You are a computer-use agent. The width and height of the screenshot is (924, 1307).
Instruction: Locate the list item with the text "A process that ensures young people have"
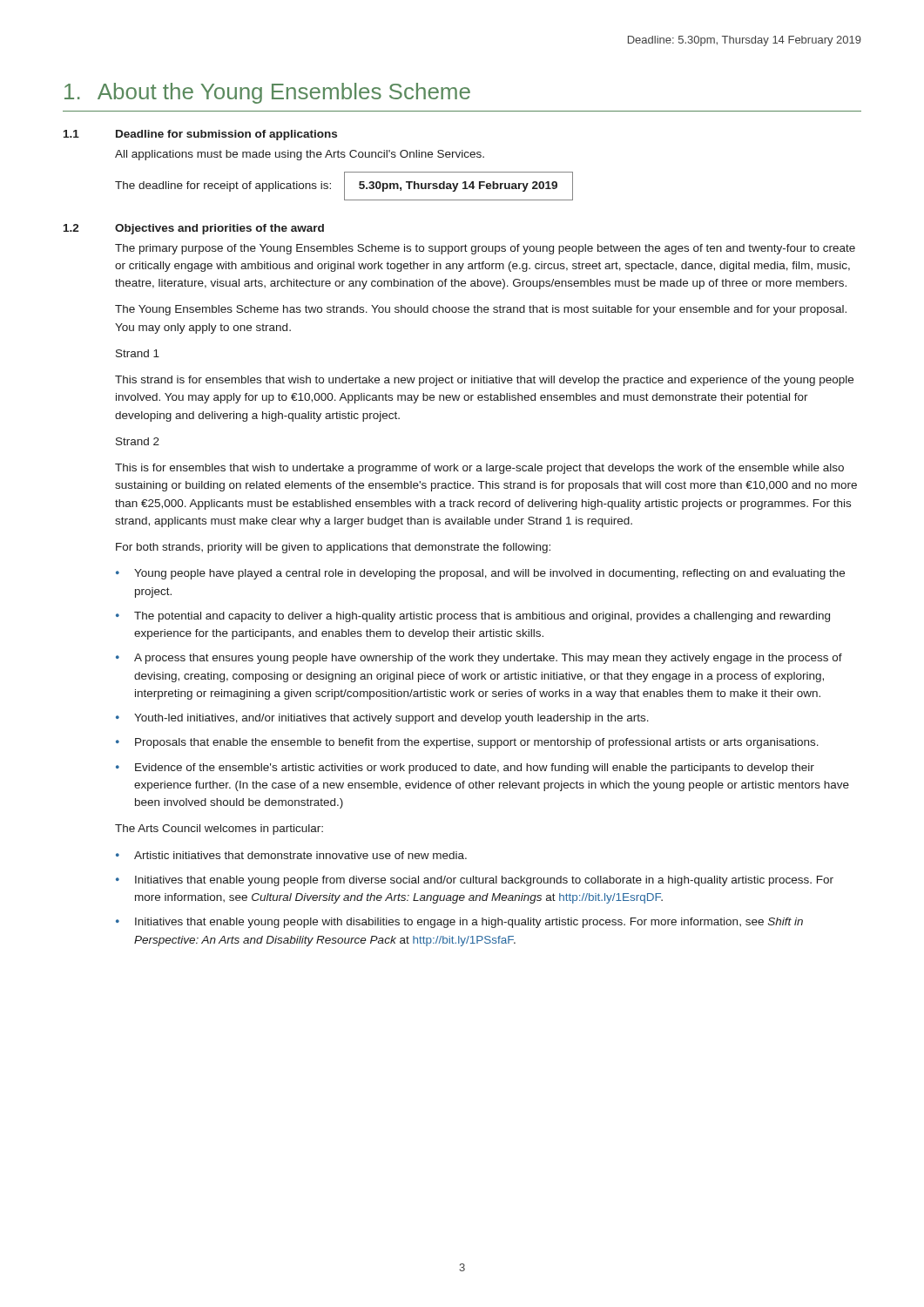(x=488, y=675)
